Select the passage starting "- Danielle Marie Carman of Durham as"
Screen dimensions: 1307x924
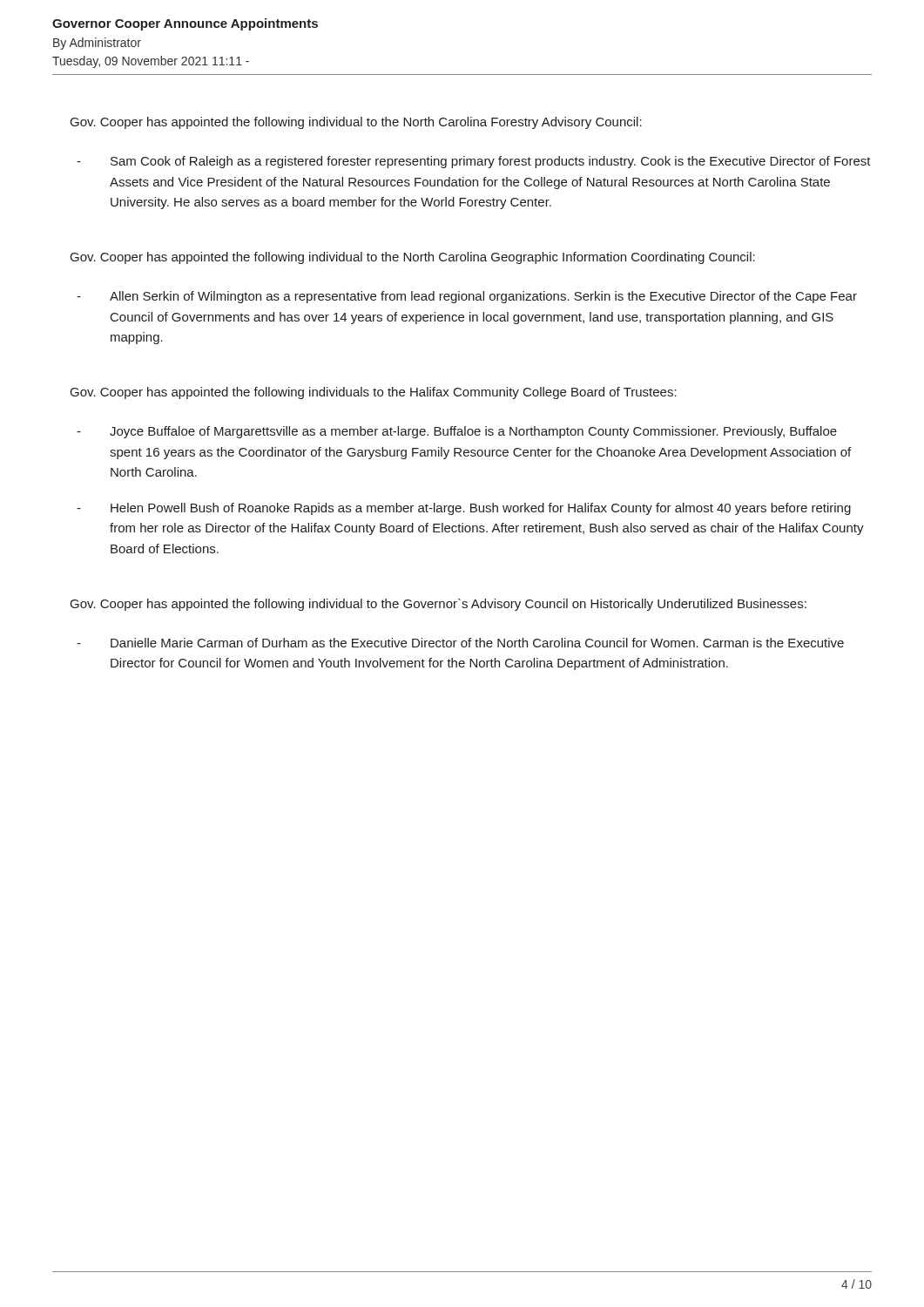(x=462, y=653)
